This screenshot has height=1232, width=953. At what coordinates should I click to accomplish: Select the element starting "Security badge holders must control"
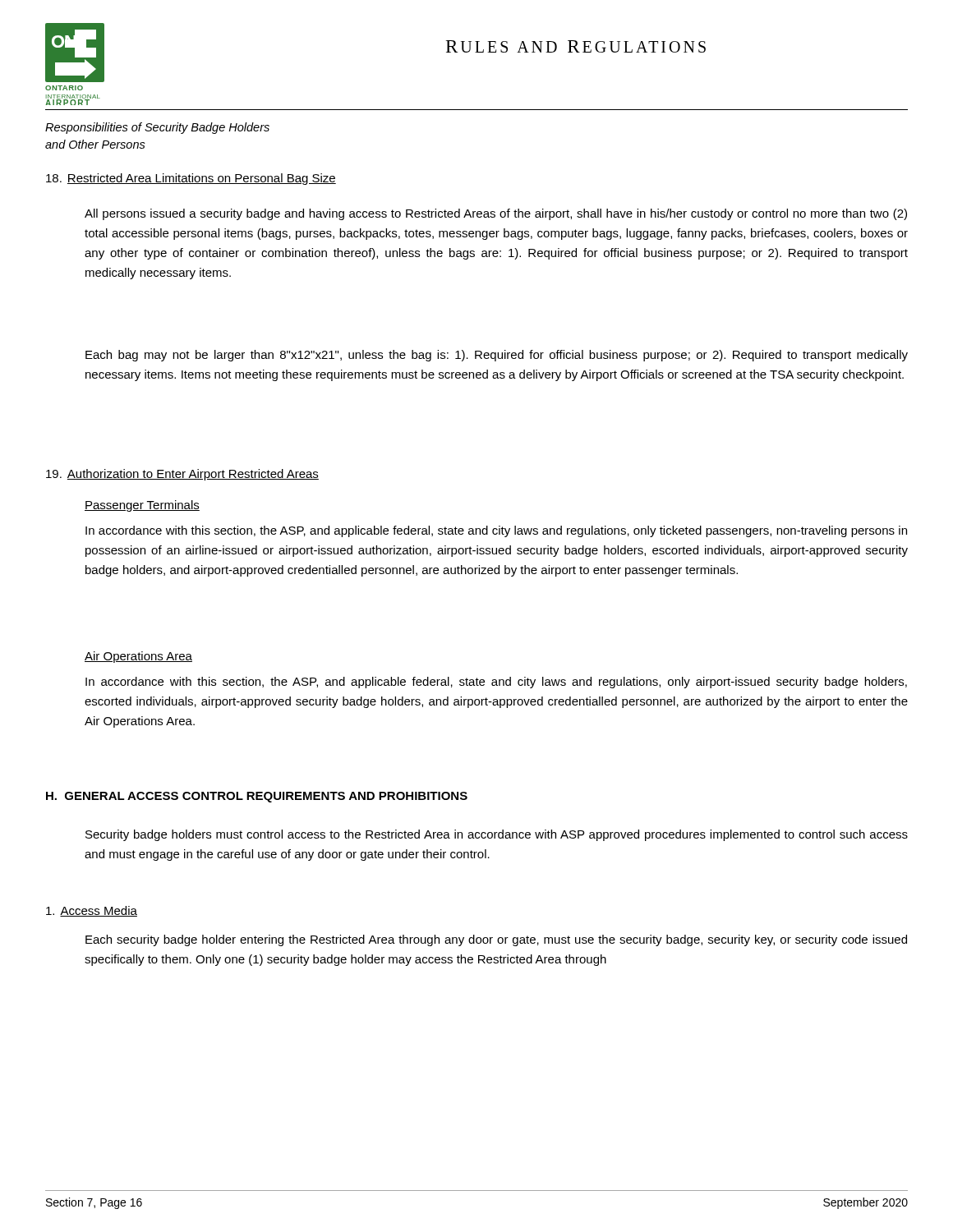click(x=496, y=844)
